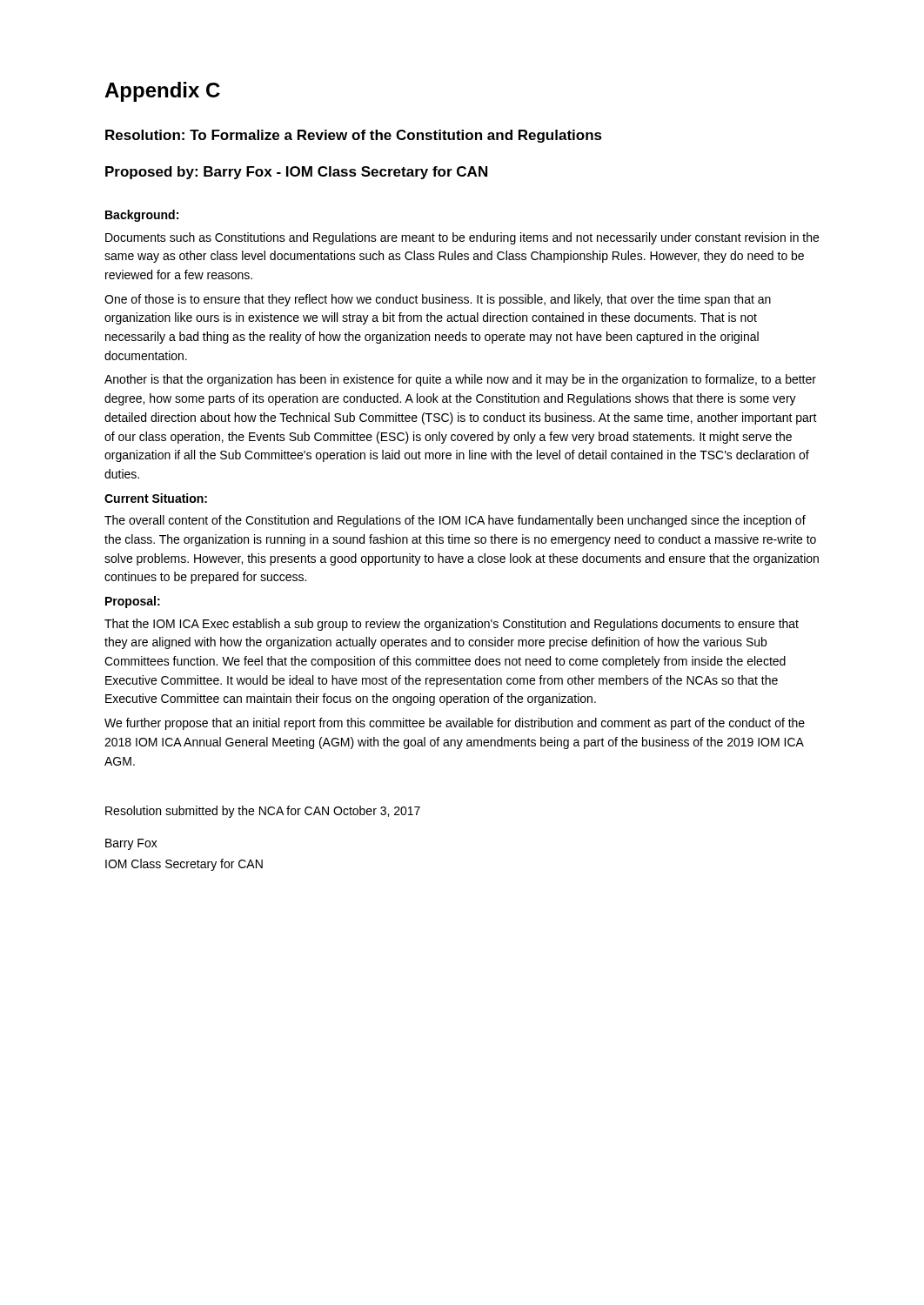Navigate to the block starting "Proposal: That the IOM ICA Exec"

tap(462, 682)
